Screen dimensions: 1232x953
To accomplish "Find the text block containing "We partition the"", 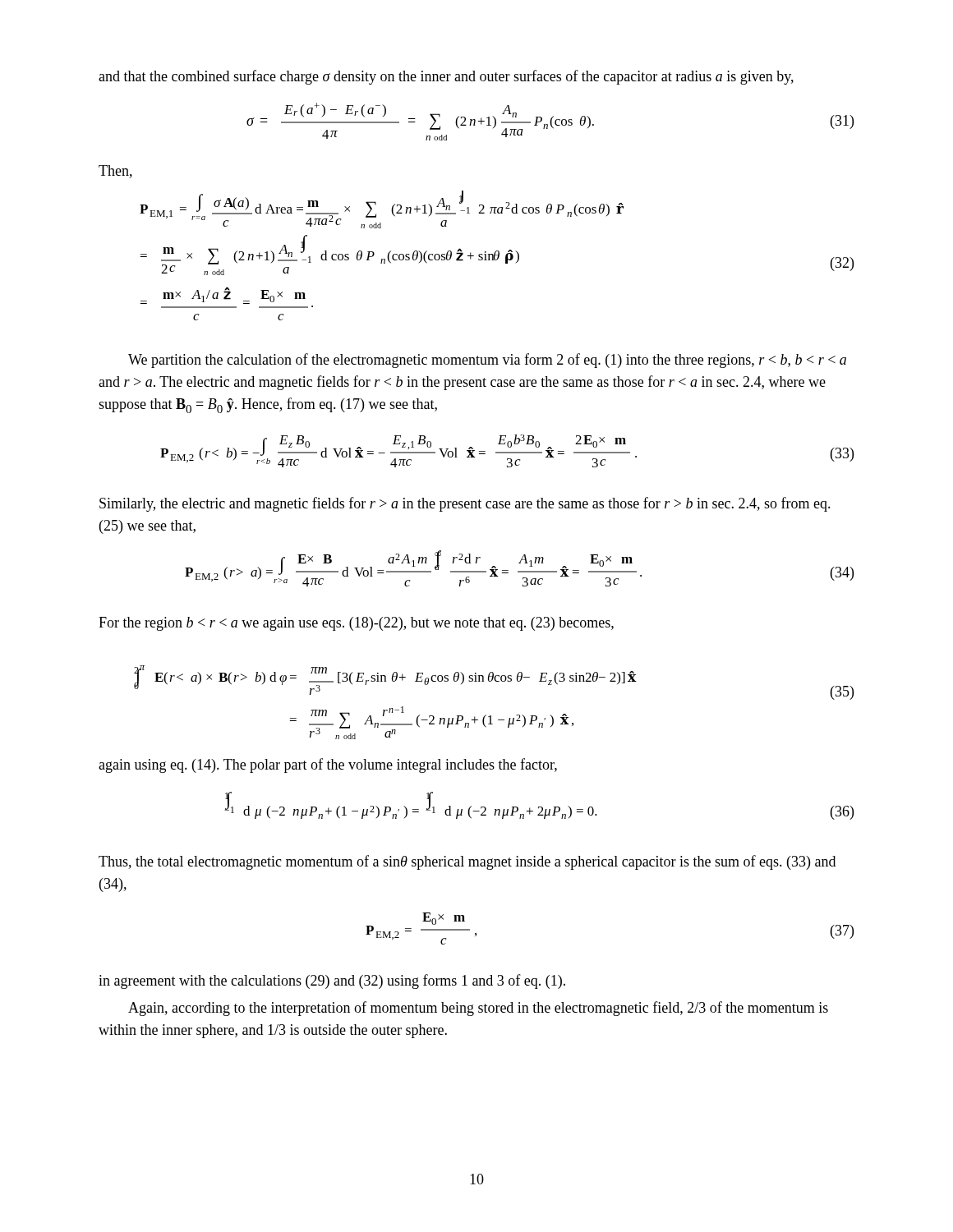I will click(x=473, y=383).
